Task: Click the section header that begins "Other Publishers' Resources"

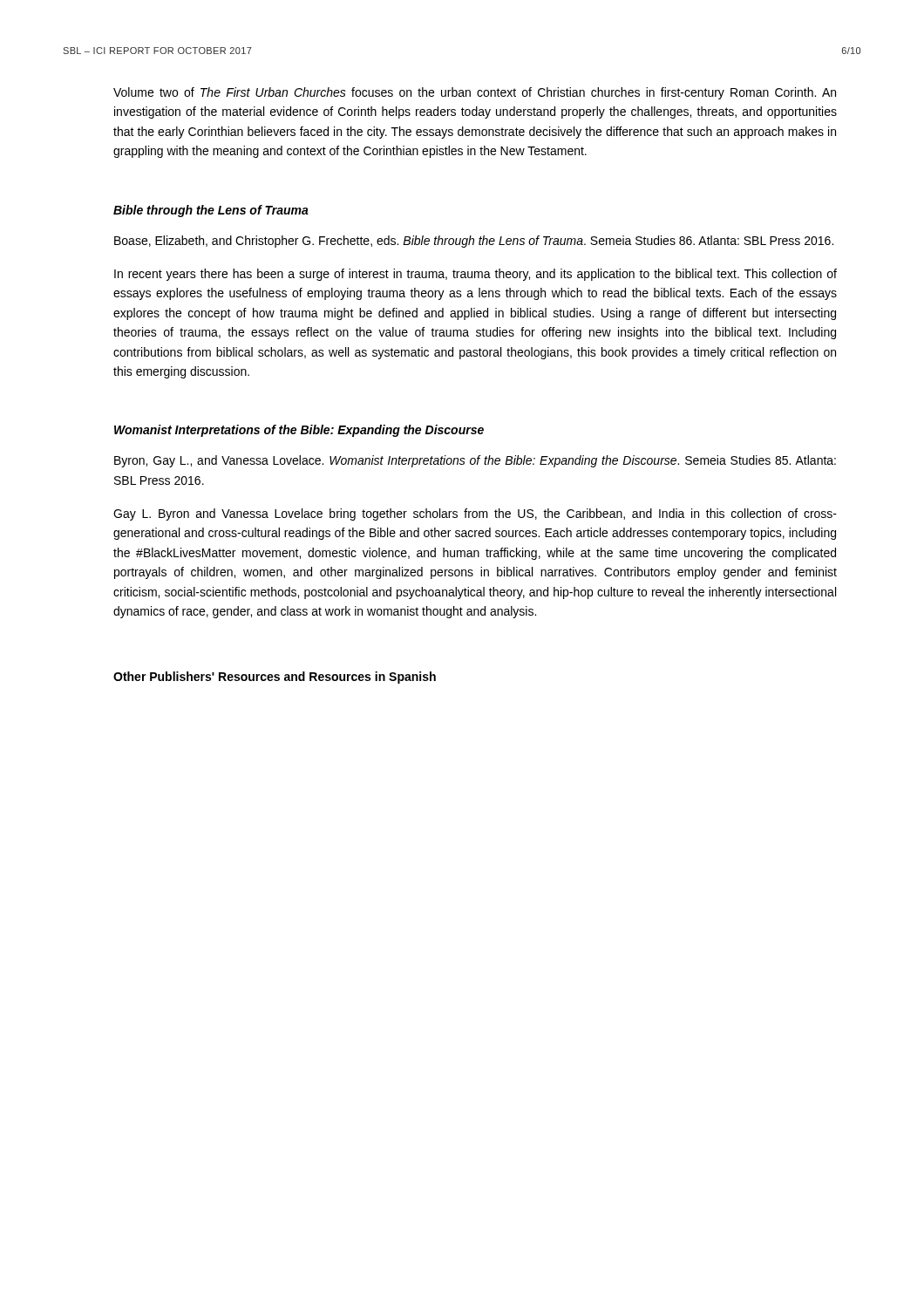Action: (275, 677)
